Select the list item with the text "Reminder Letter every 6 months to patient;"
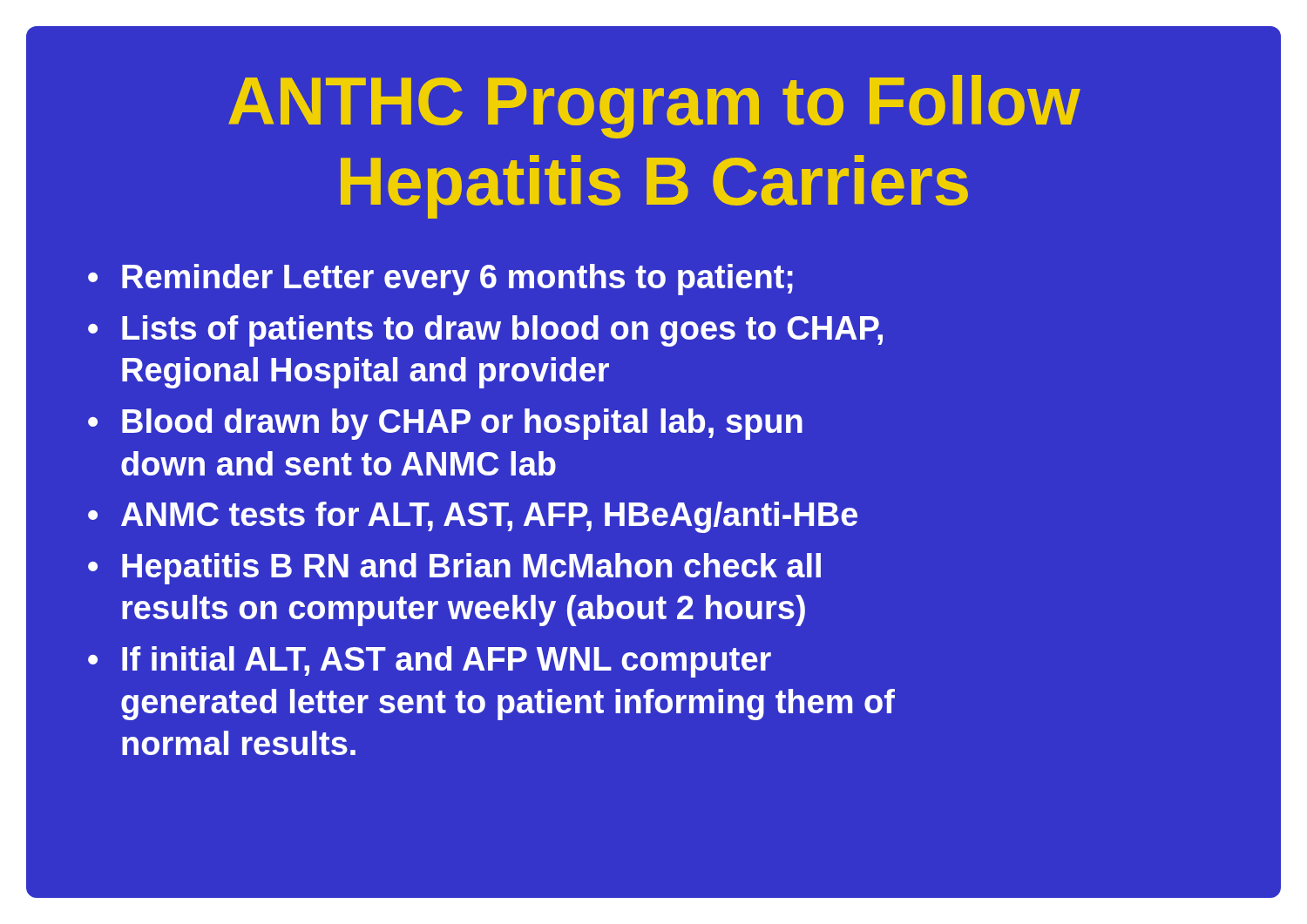 click(x=458, y=277)
